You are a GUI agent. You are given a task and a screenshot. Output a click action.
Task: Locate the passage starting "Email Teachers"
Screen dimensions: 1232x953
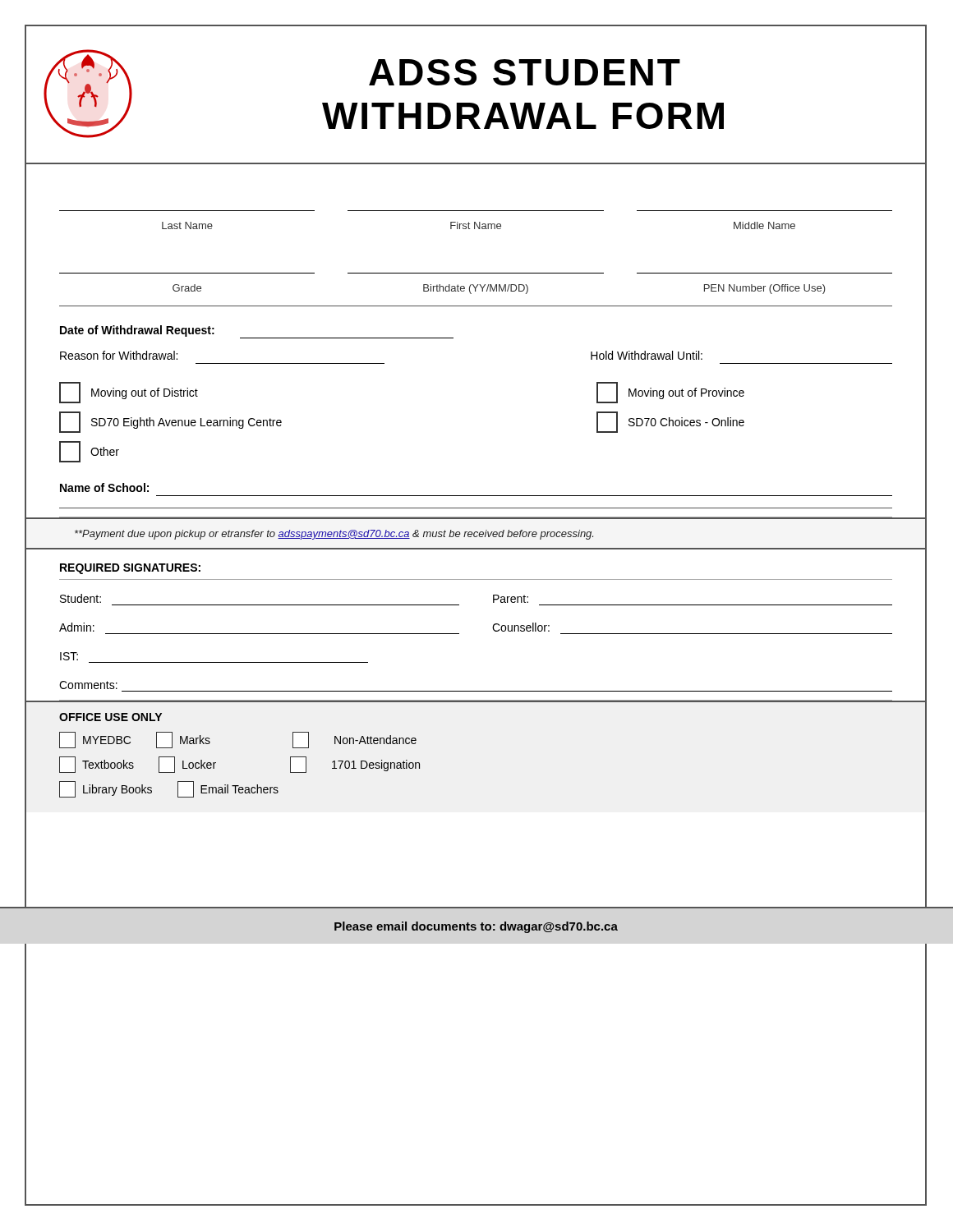point(228,789)
